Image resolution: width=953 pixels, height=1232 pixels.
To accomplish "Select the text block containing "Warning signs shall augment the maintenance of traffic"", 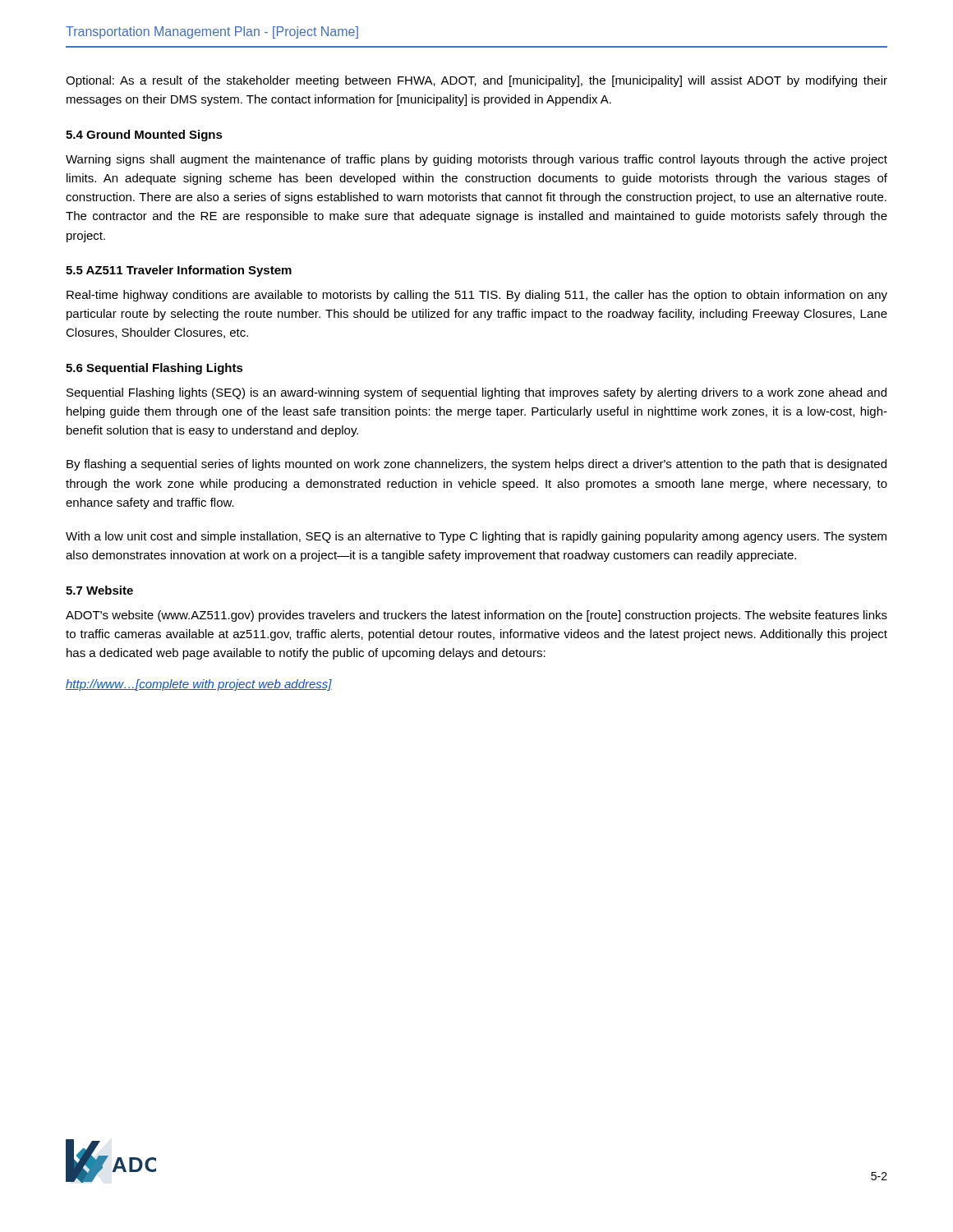I will (476, 197).
